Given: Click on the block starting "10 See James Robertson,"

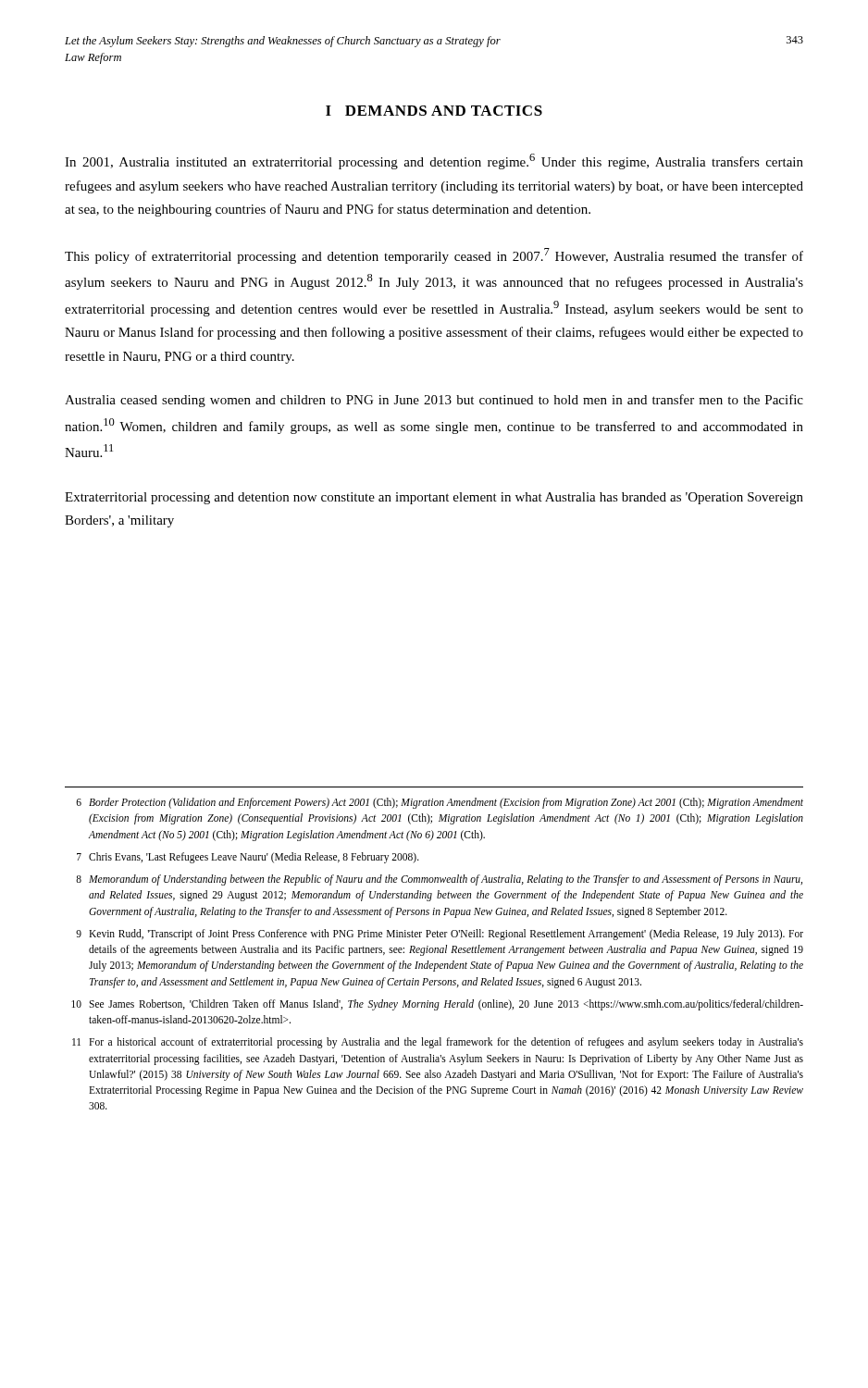Looking at the screenshot, I should pyautogui.click(x=434, y=1012).
